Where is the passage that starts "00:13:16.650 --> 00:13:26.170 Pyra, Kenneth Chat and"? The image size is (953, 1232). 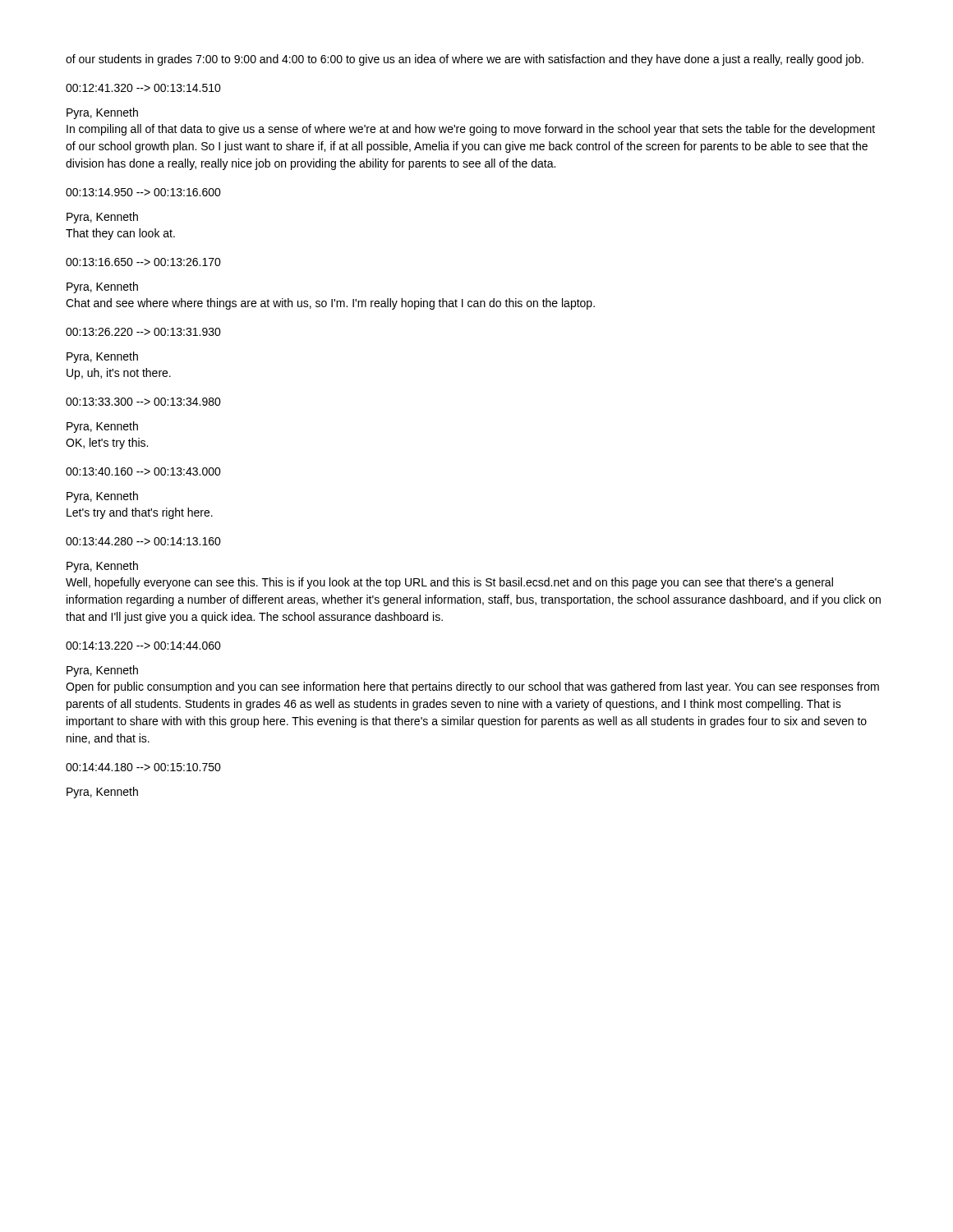[143, 262]
